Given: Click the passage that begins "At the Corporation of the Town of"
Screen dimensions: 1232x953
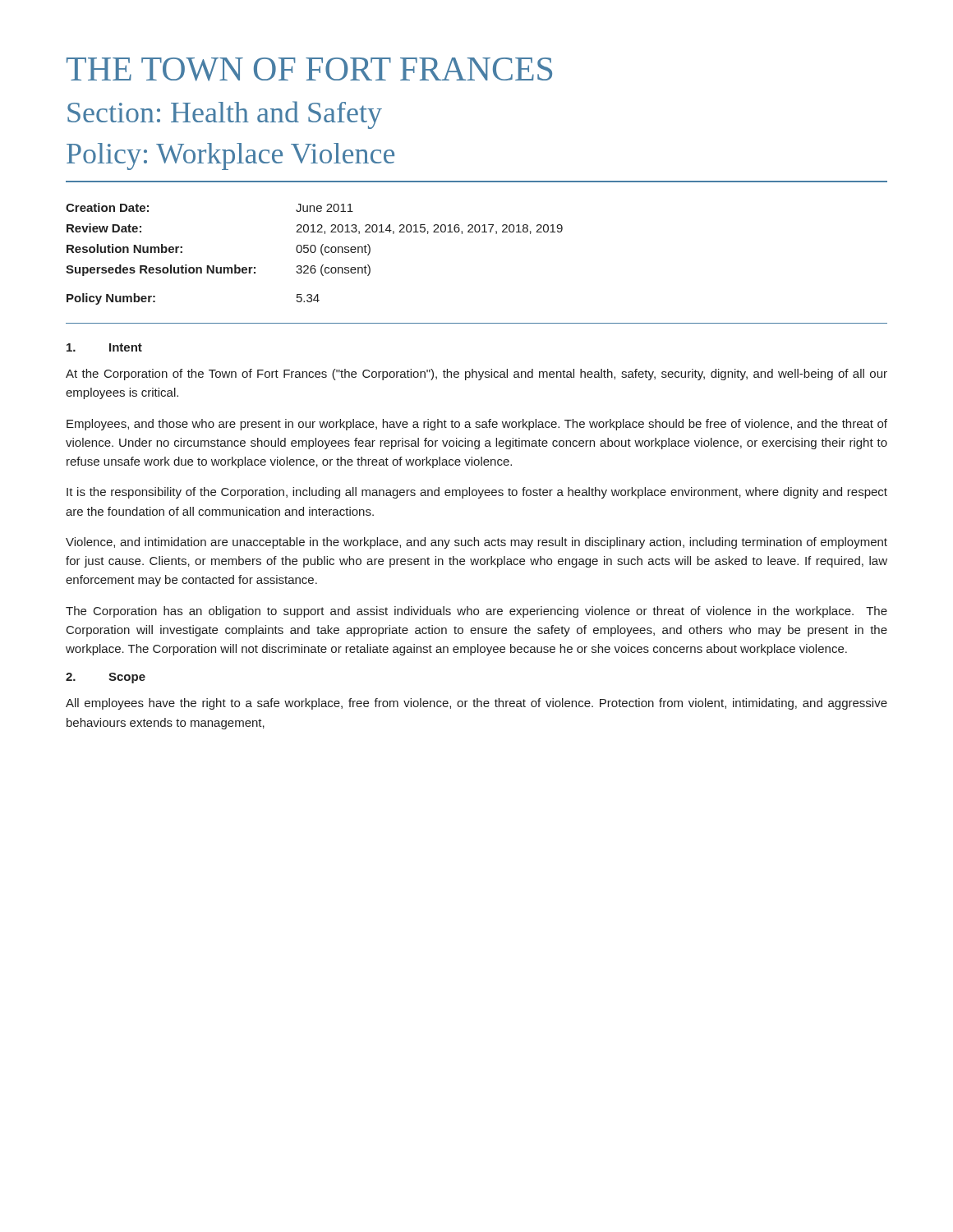Looking at the screenshot, I should tap(476, 383).
